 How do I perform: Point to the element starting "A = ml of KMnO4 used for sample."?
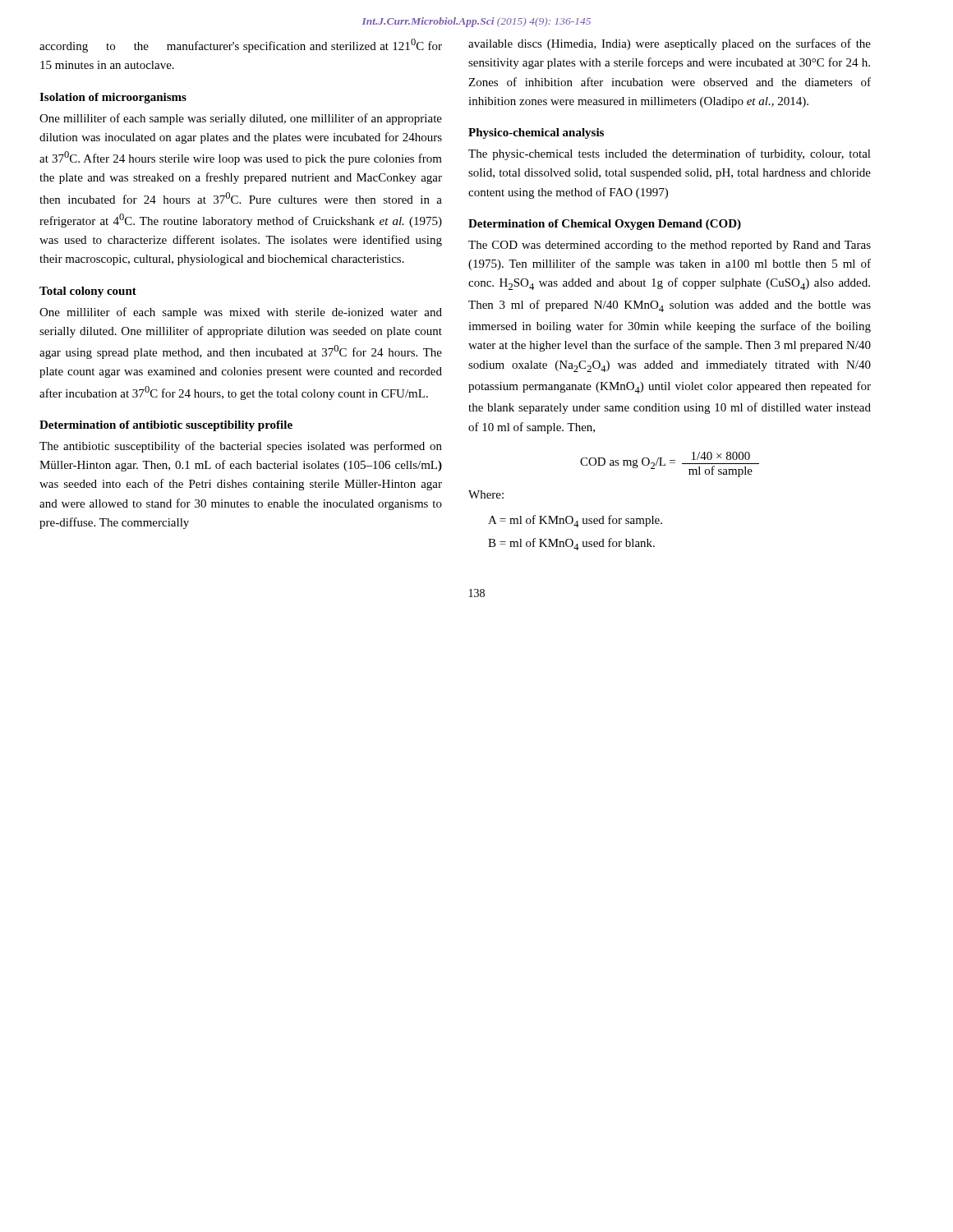tap(575, 521)
